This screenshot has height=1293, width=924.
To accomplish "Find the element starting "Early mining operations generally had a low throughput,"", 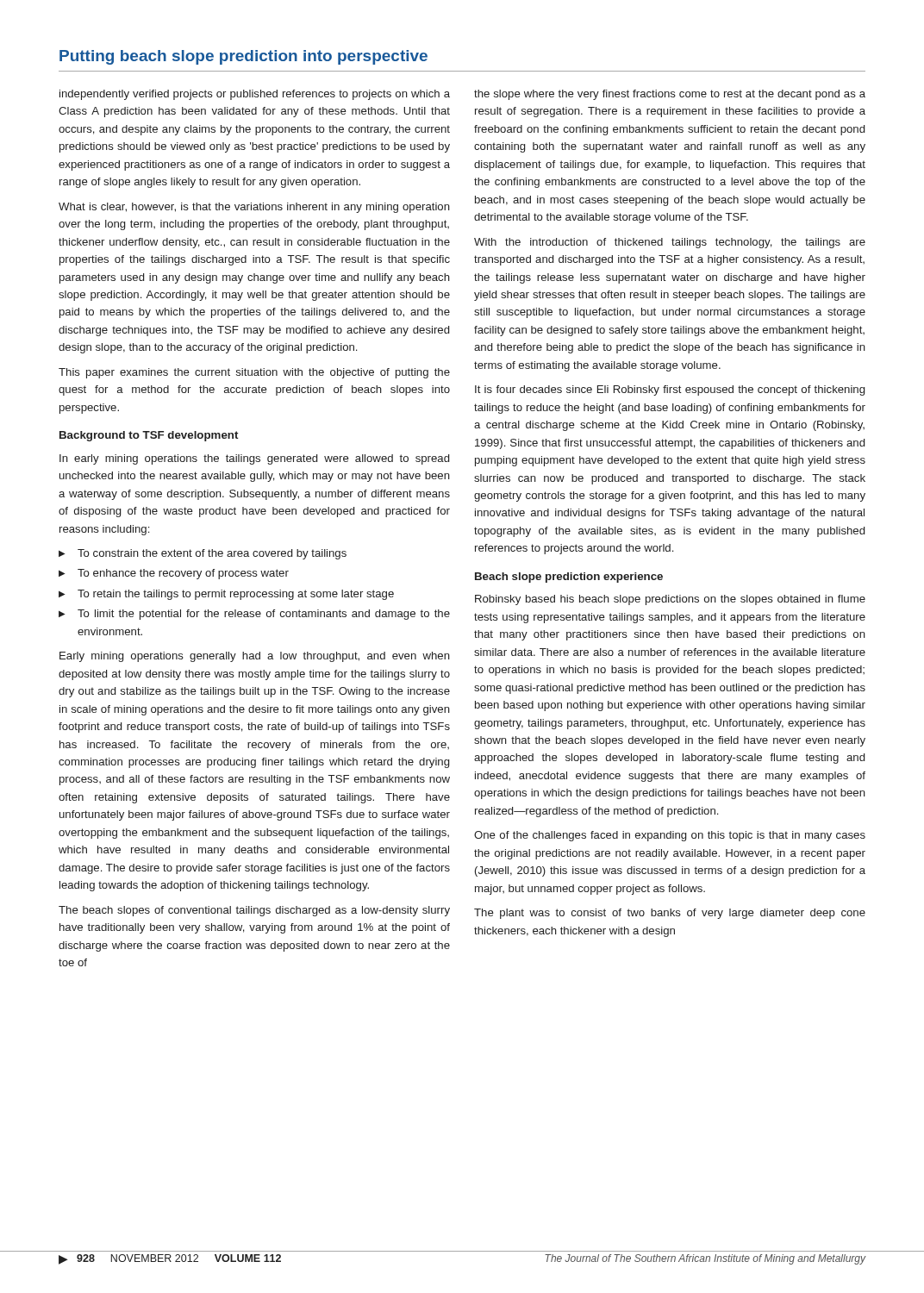I will (254, 771).
